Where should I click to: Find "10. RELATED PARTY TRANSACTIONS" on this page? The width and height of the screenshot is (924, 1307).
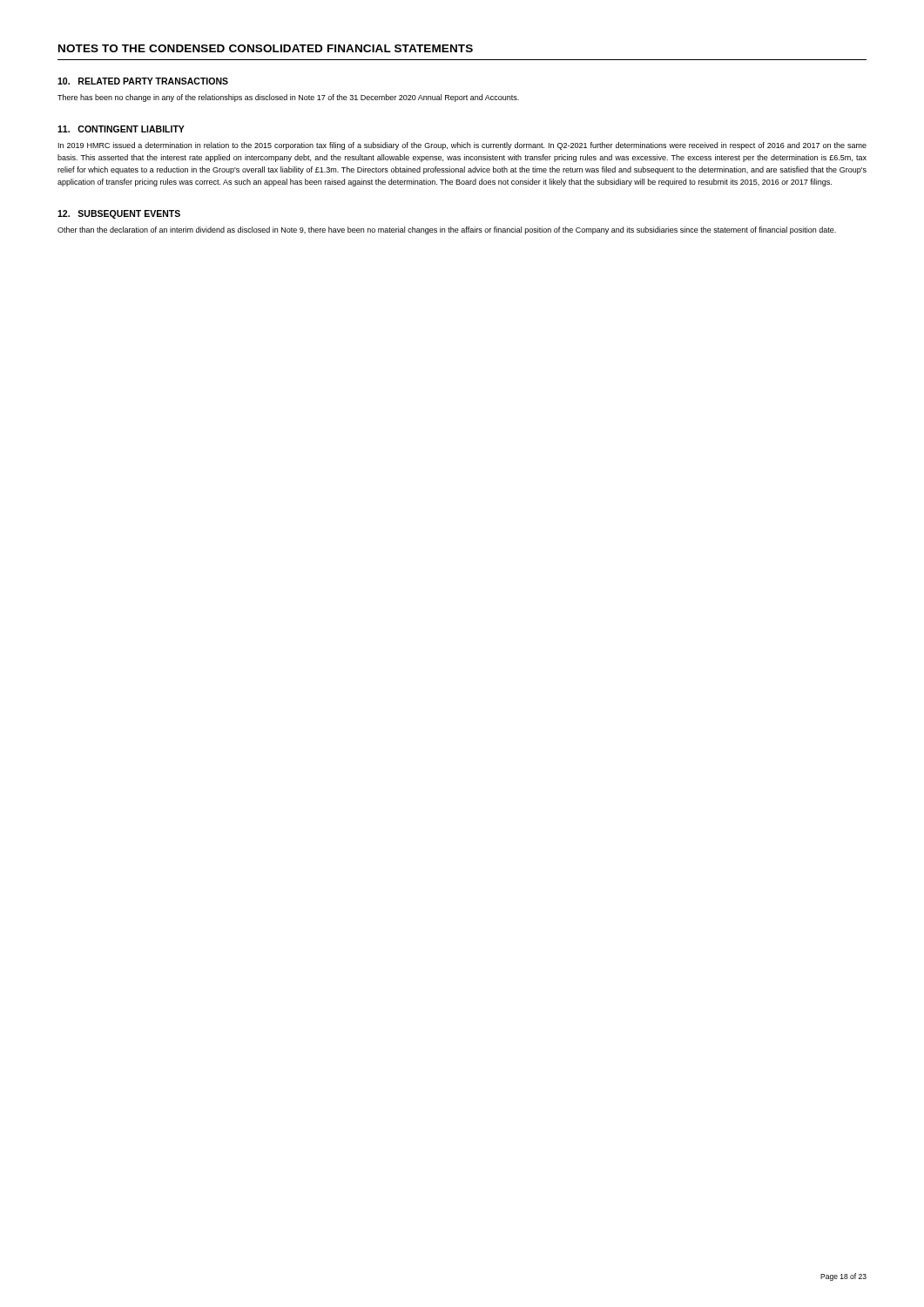pos(143,81)
